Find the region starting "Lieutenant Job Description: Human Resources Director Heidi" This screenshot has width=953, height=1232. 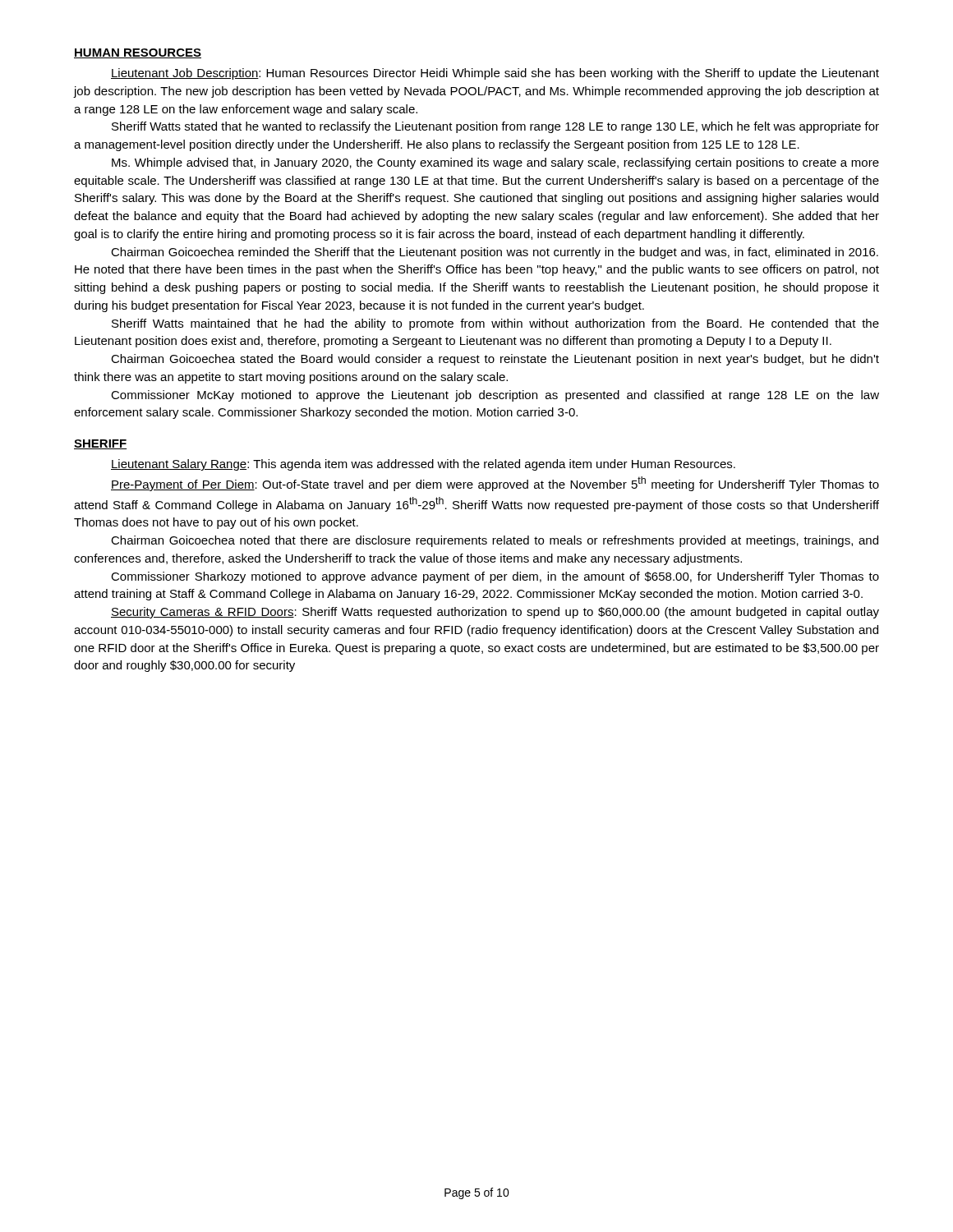[x=476, y=243]
